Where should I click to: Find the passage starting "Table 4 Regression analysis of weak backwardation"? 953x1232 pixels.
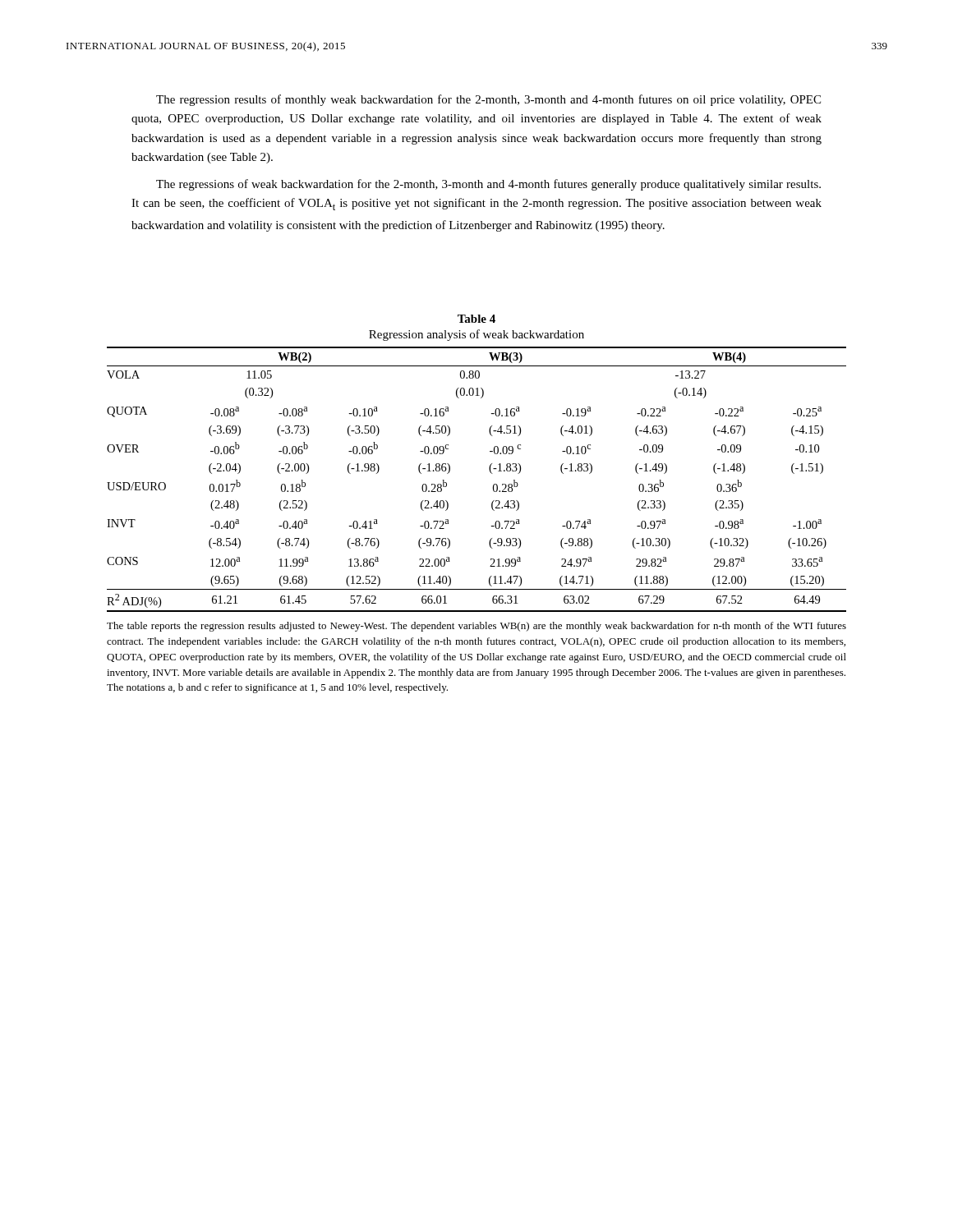476,327
